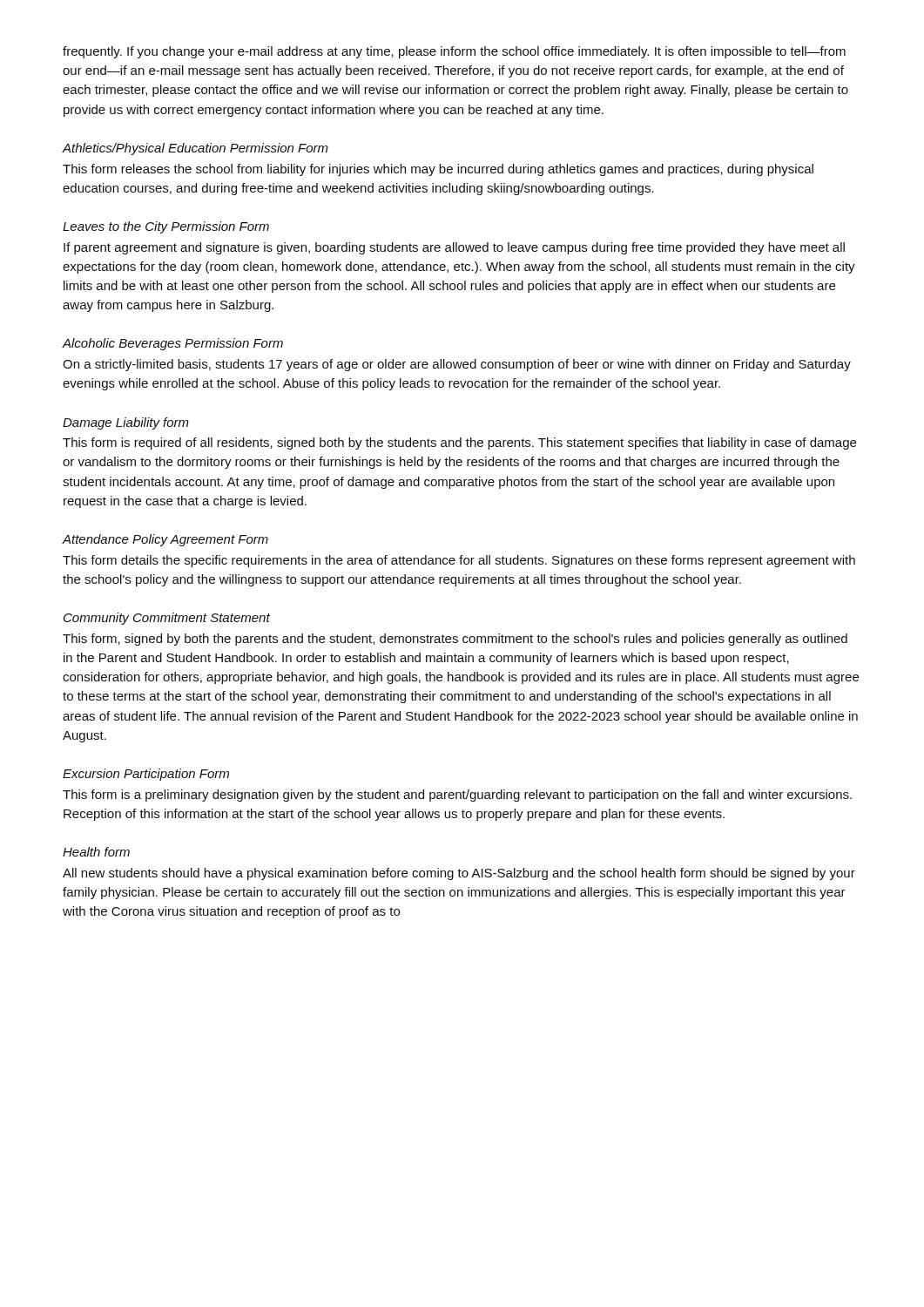
Task: Click on the section header containing "Community Commitment Statement"
Action: [x=166, y=617]
